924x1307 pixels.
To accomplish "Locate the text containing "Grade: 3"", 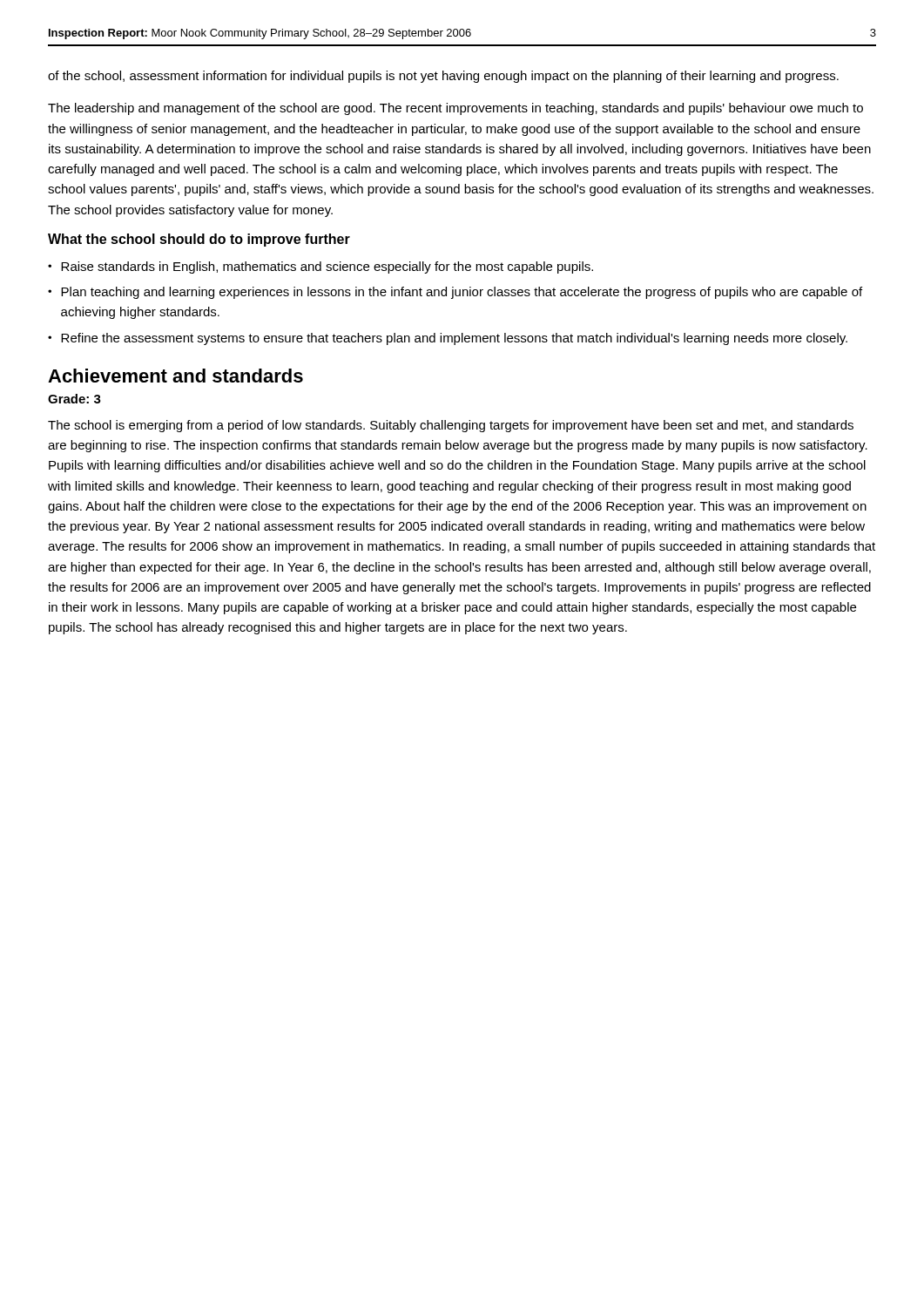I will (74, 398).
